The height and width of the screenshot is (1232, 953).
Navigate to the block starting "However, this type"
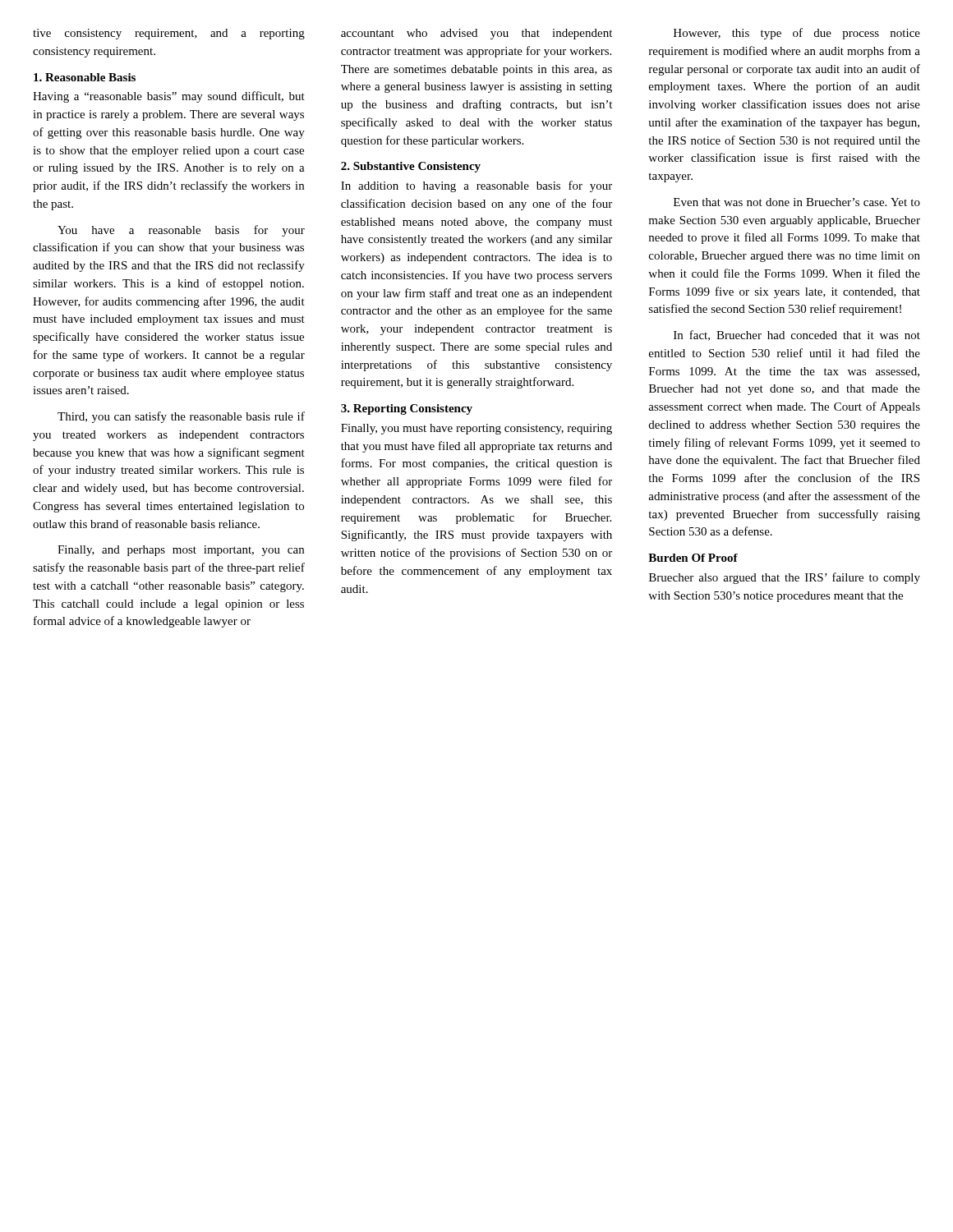784,283
